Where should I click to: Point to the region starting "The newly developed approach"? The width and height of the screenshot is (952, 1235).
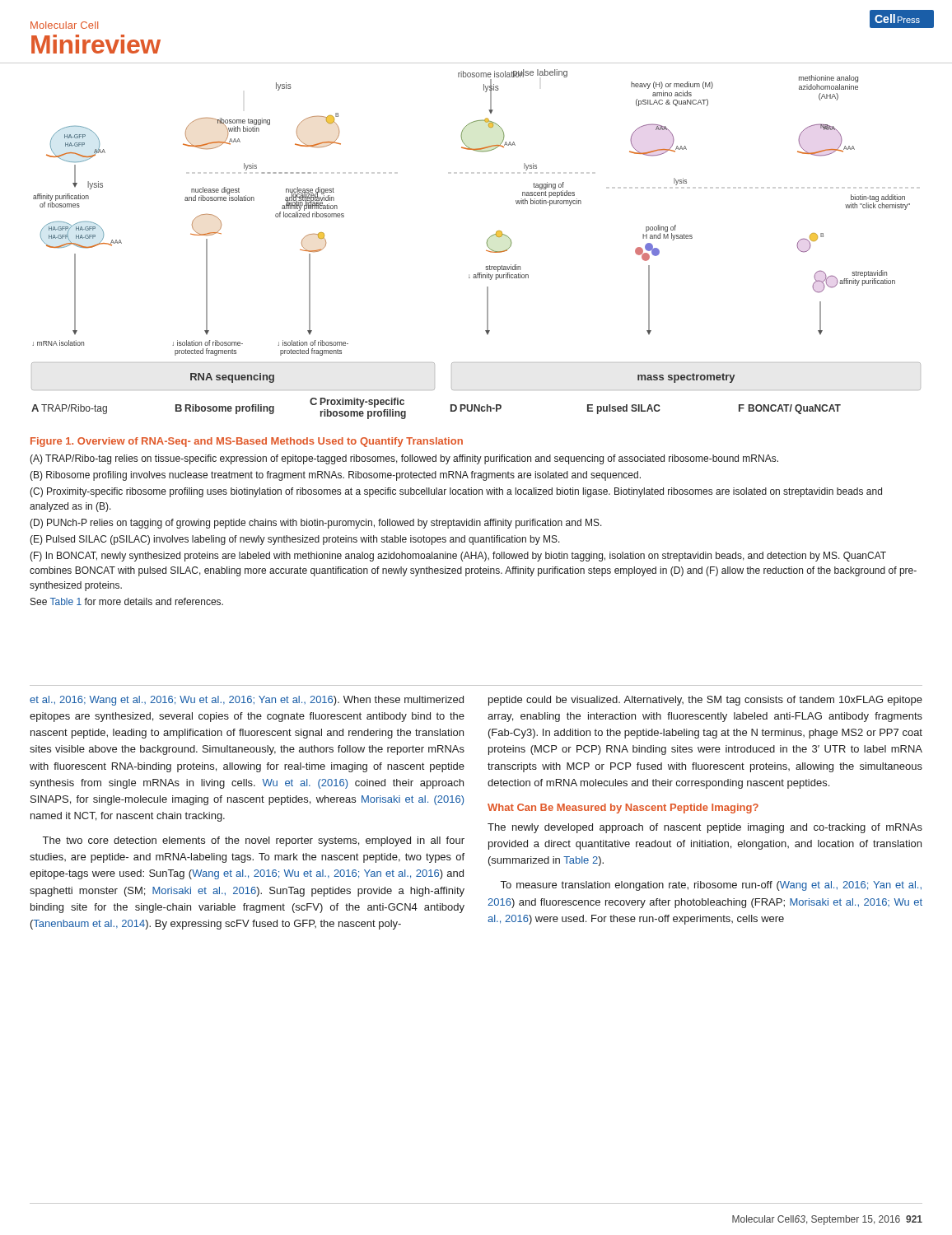(705, 873)
